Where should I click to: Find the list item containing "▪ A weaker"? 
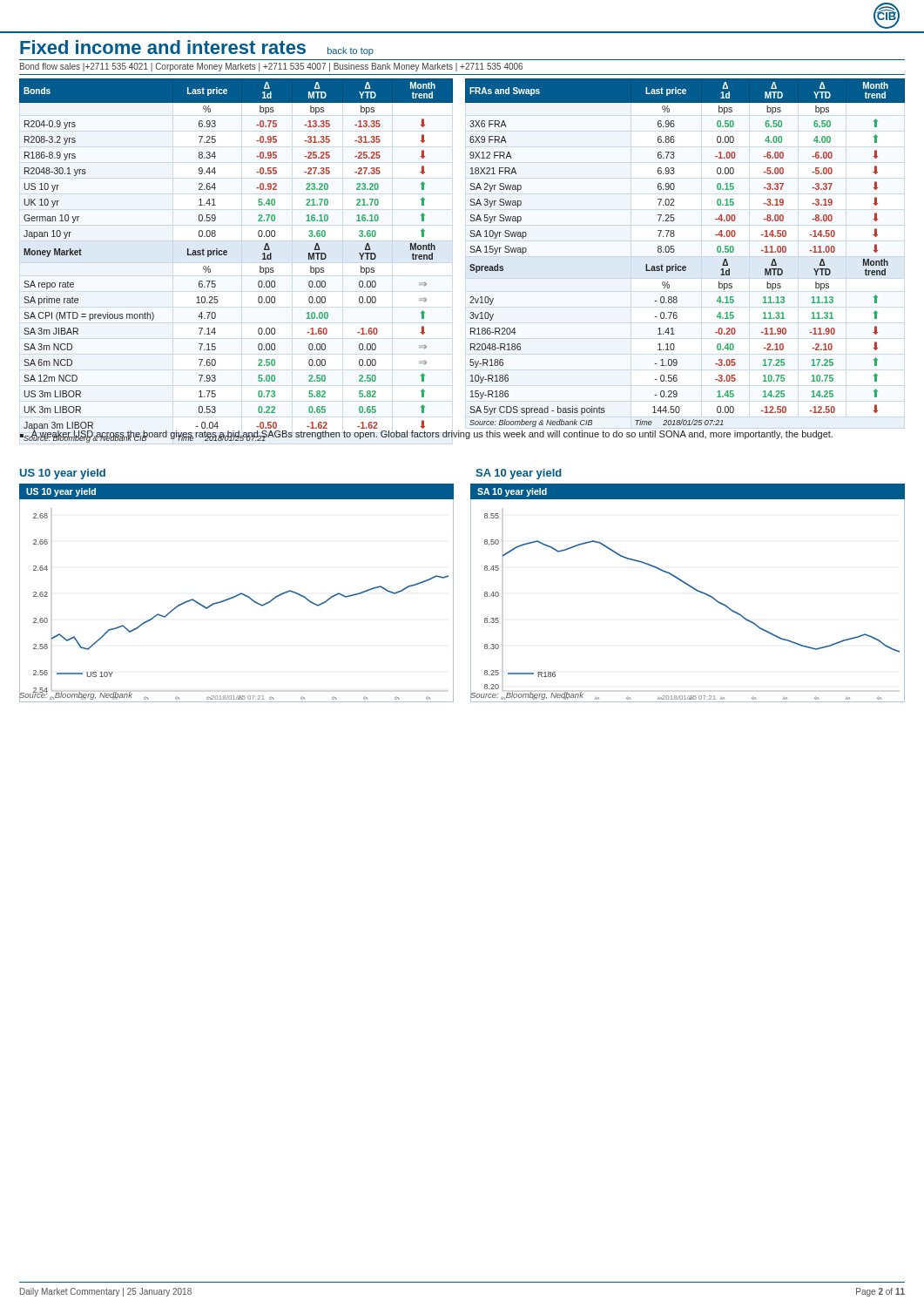426,435
